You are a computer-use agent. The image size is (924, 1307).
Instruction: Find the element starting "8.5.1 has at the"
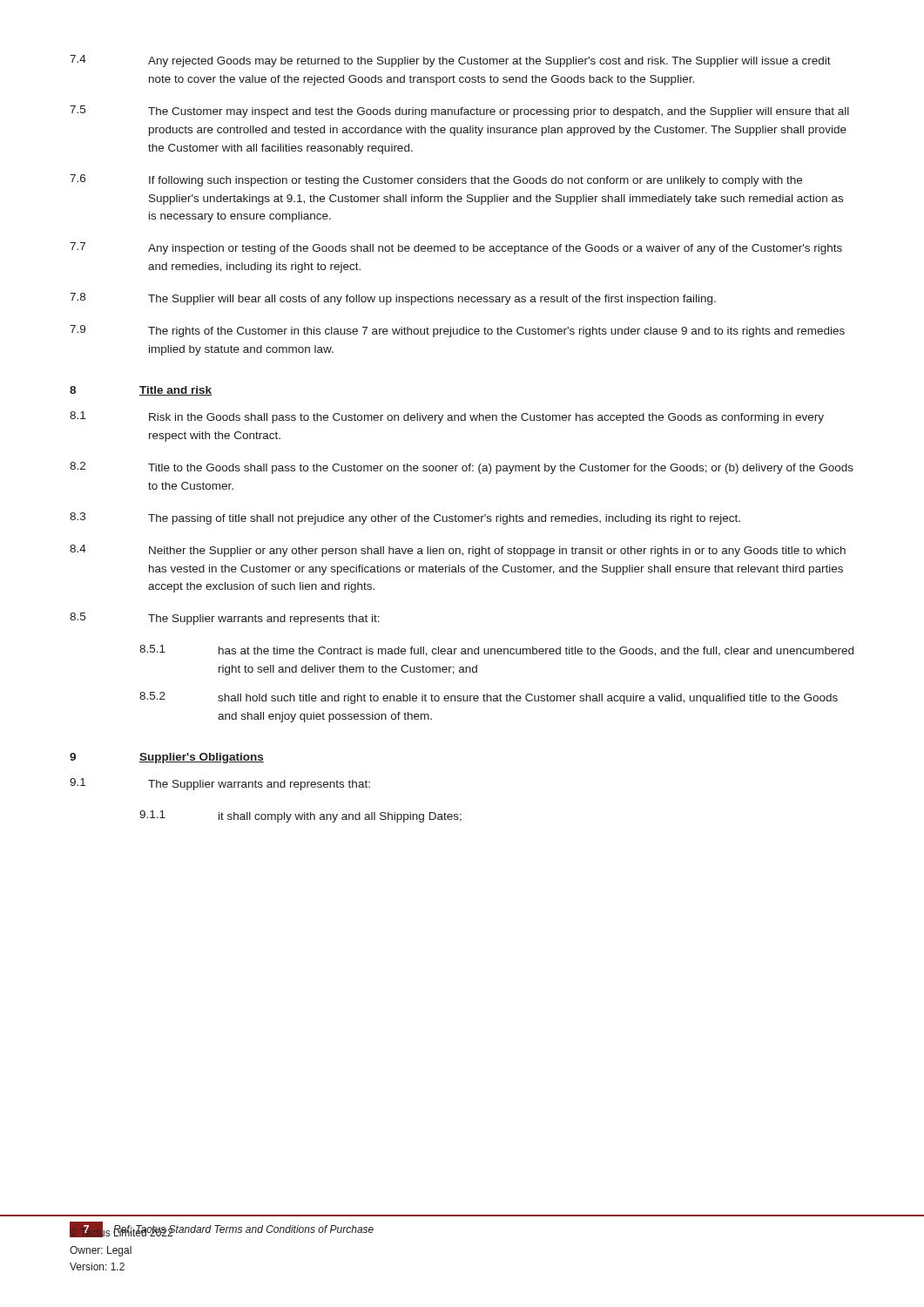click(x=497, y=661)
